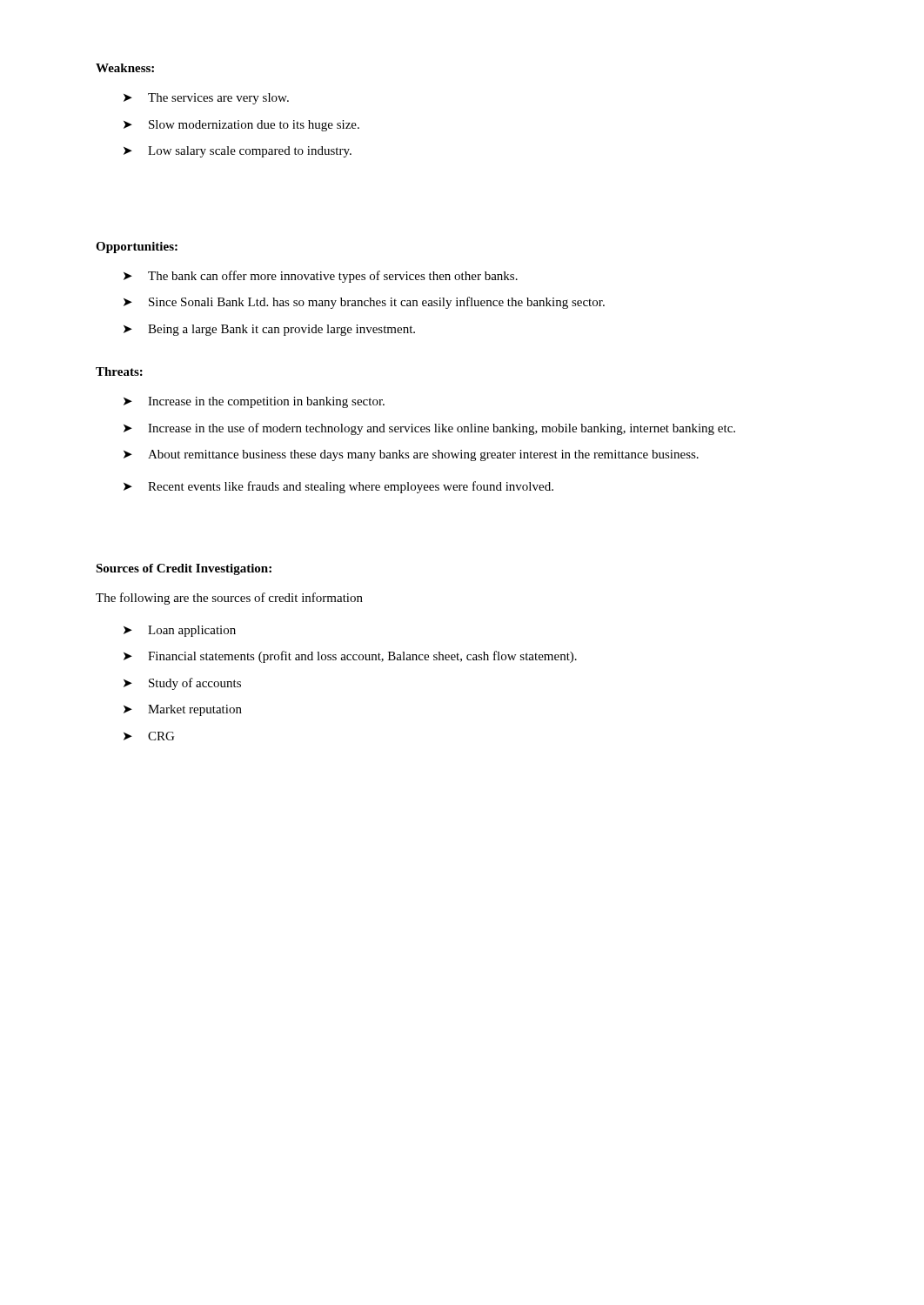
Task: Find the passage starting "➤ Increase in the competition in banking"
Action: [254, 402]
